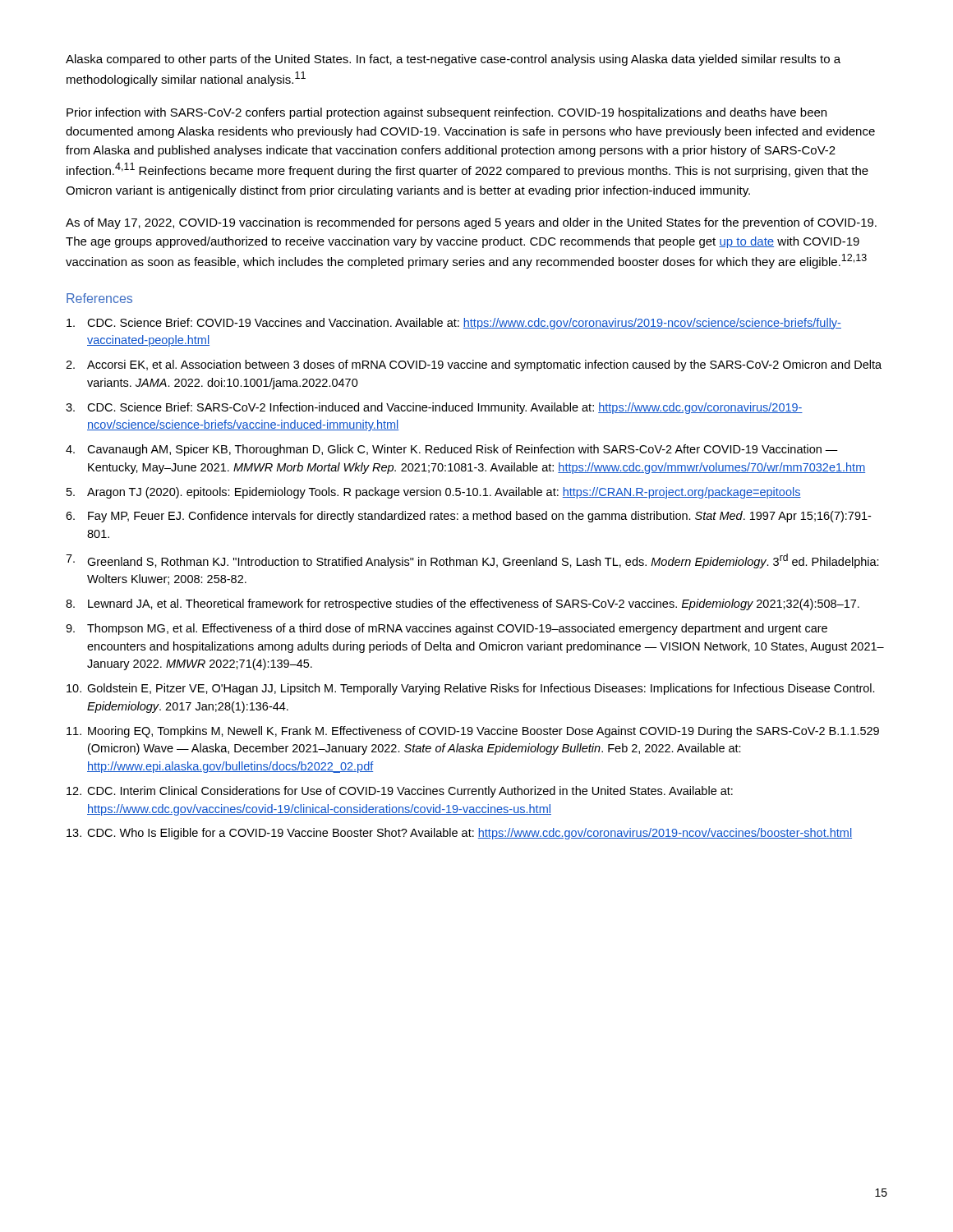Point to the block beginning "6. Fay MP, Feuer"
The image size is (953, 1232).
[476, 526]
